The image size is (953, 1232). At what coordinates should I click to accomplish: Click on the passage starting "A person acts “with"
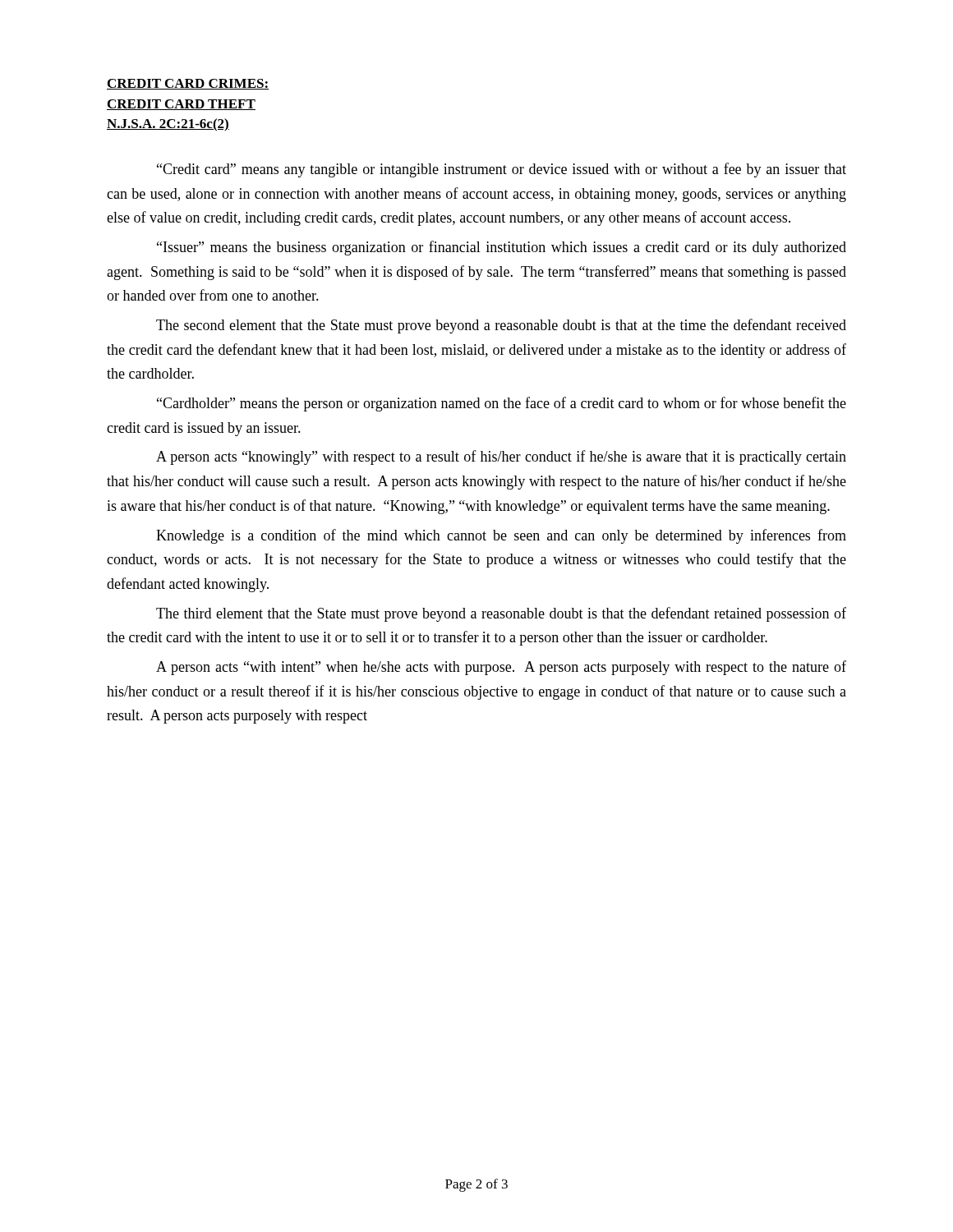click(476, 691)
